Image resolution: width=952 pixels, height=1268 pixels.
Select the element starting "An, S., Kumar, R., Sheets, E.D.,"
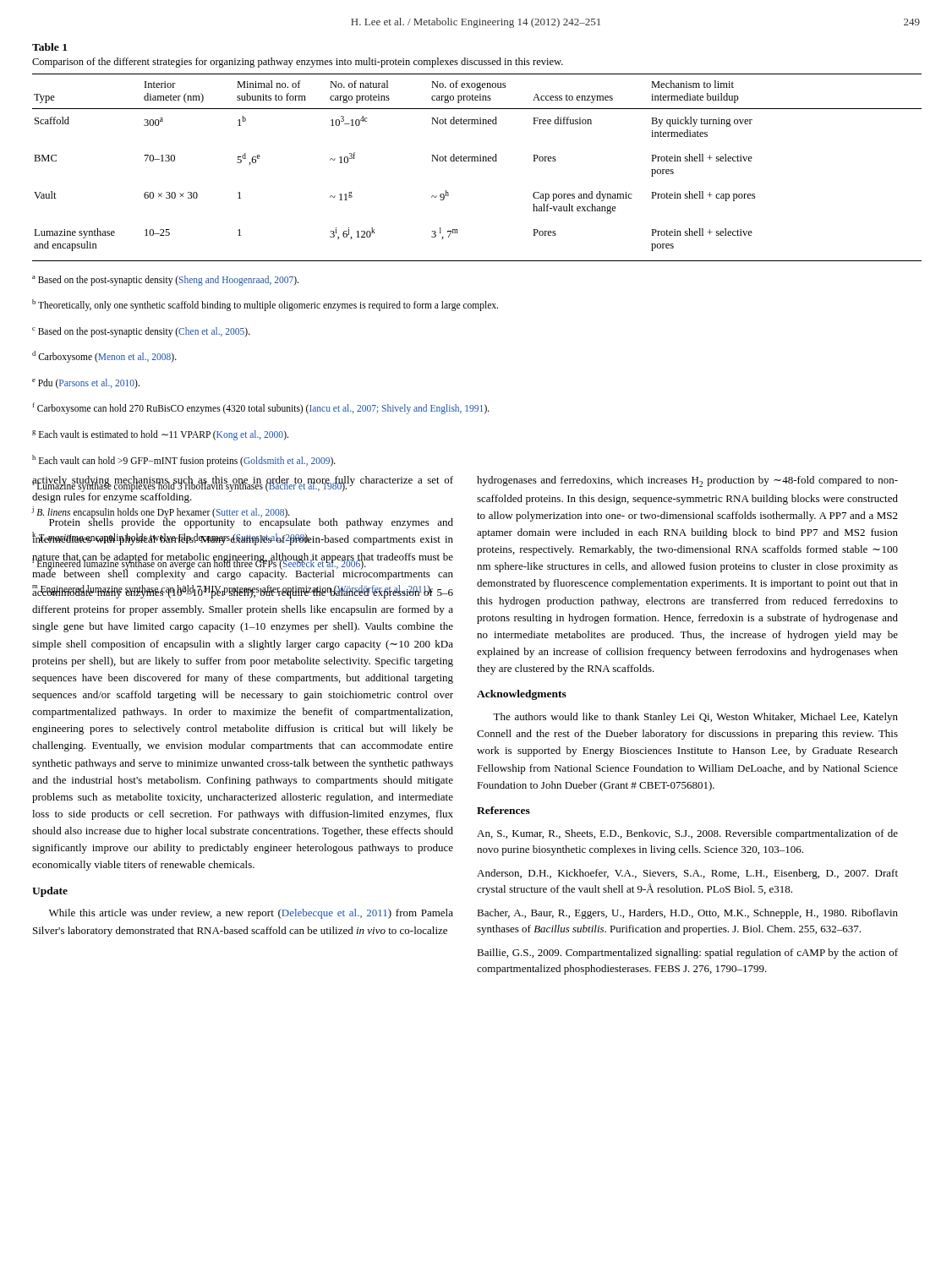687,901
